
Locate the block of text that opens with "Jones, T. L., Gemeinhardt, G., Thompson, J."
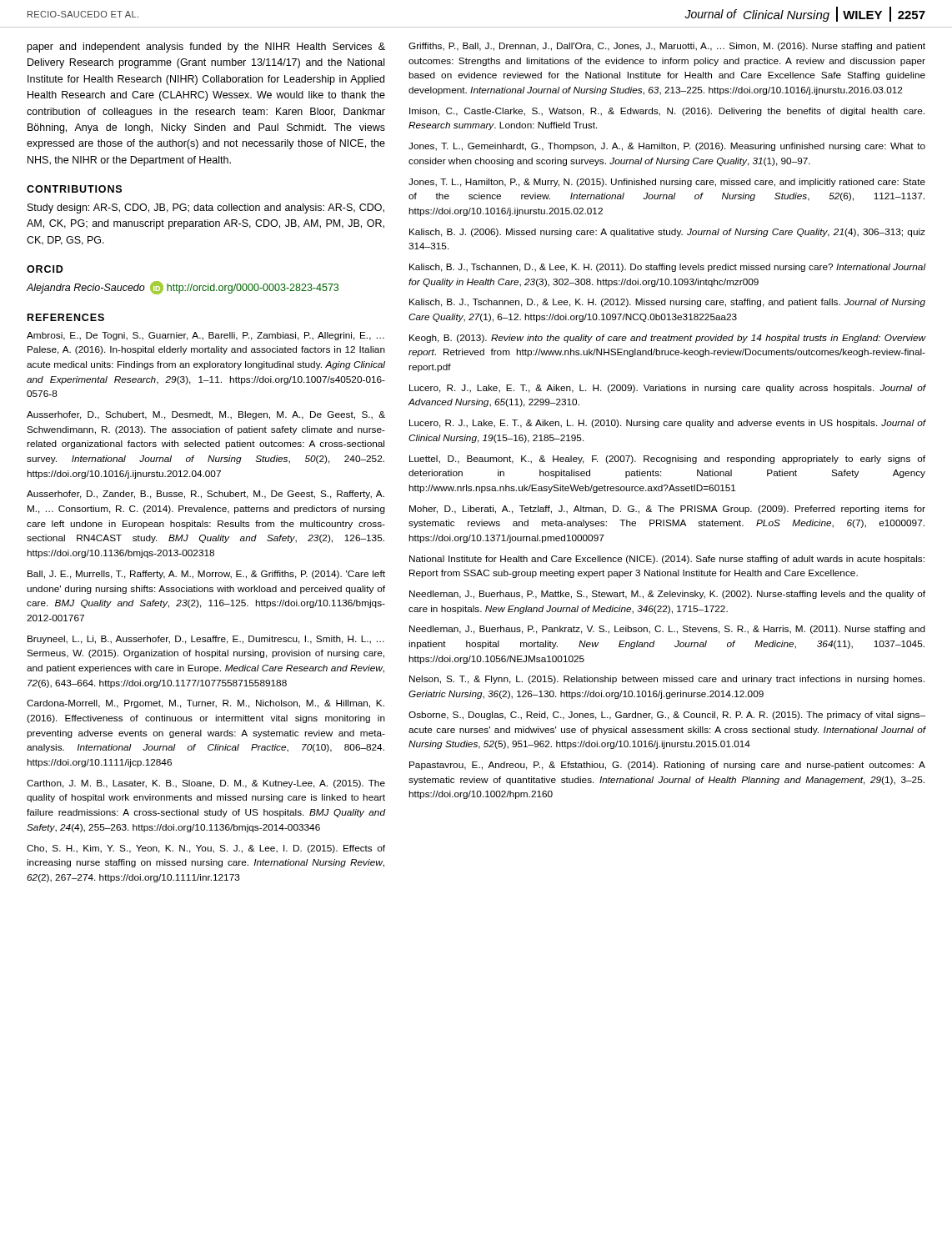[x=667, y=153]
